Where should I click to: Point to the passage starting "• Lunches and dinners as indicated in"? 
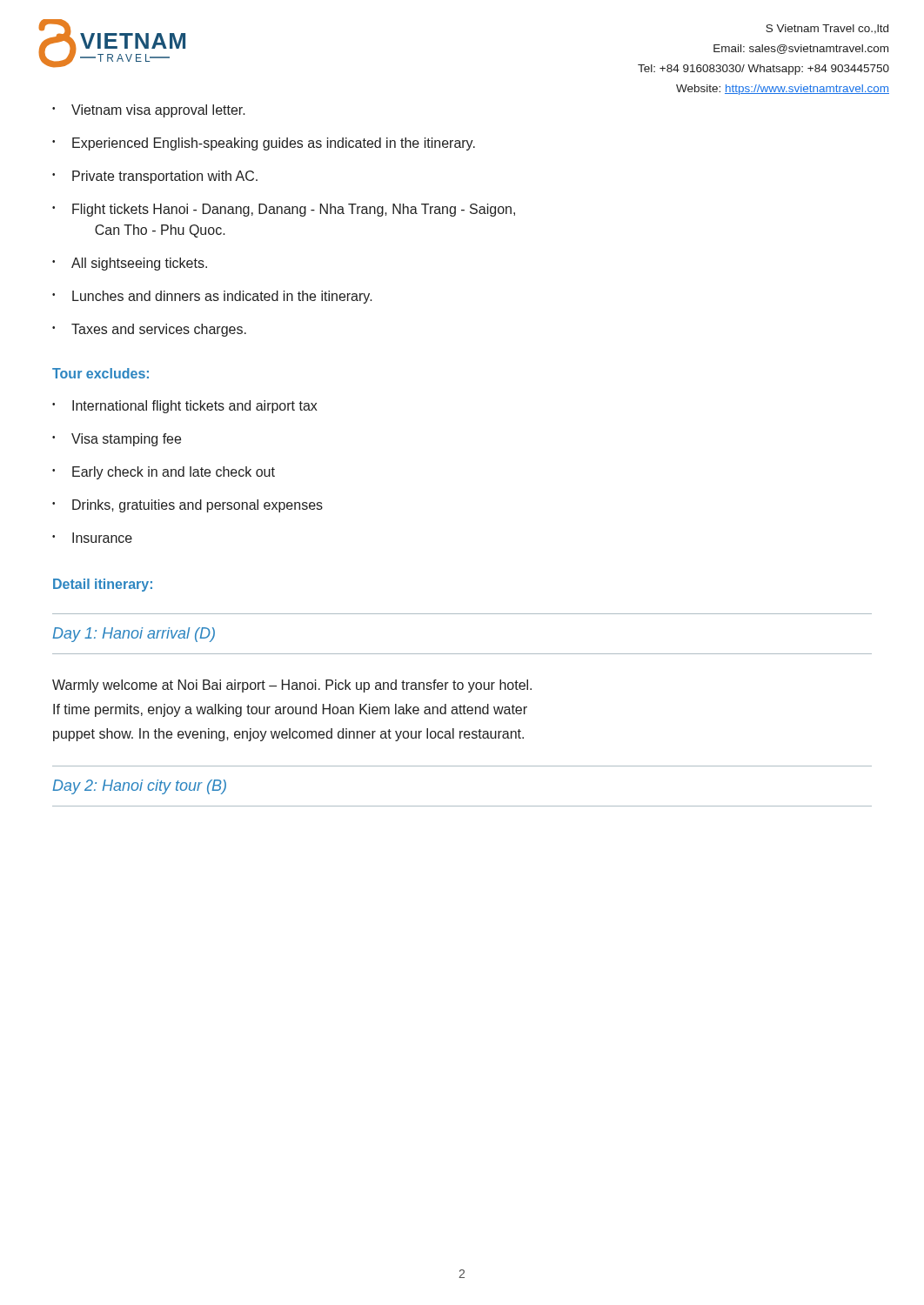point(212,297)
